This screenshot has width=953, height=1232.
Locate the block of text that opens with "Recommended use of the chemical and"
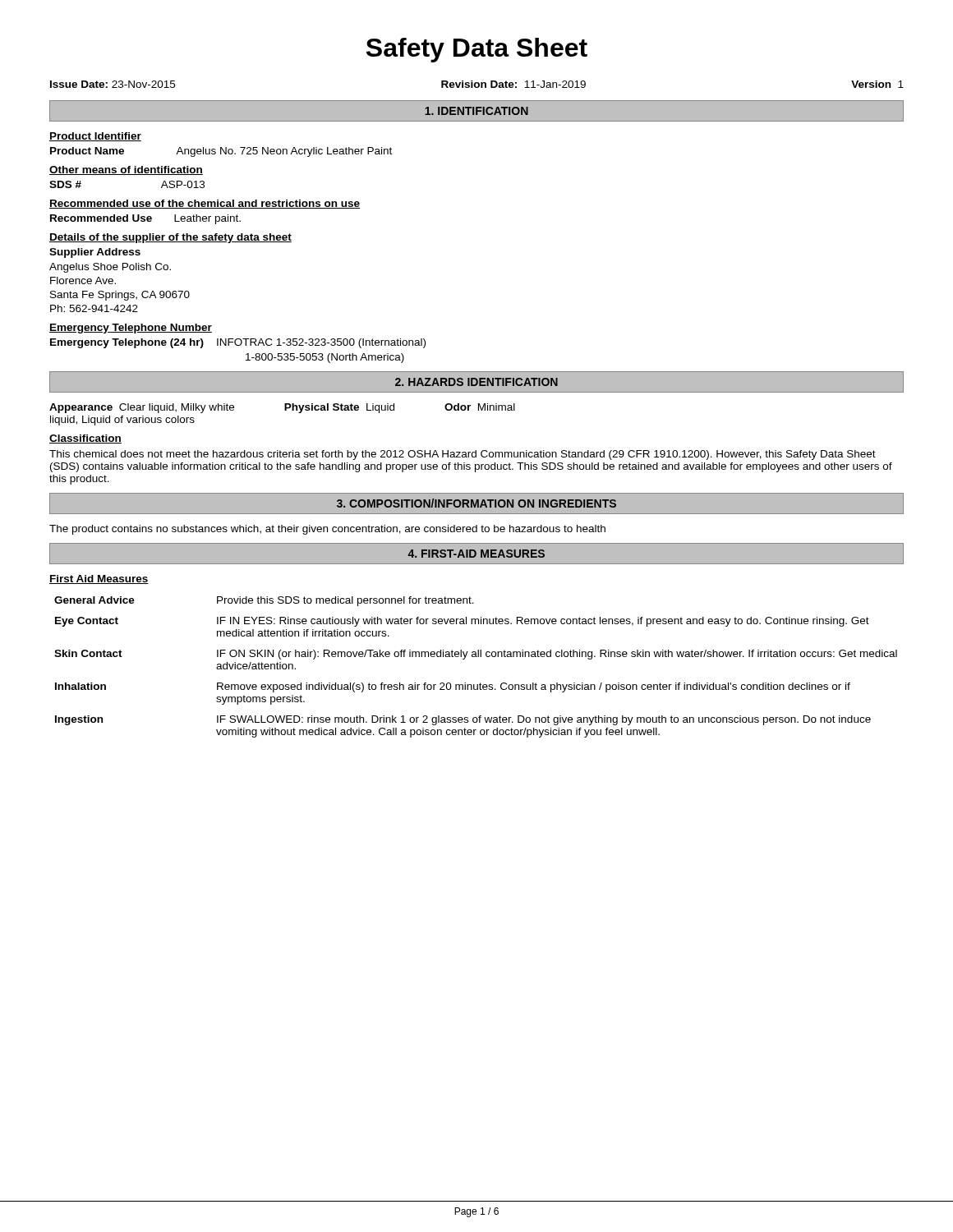point(205,204)
